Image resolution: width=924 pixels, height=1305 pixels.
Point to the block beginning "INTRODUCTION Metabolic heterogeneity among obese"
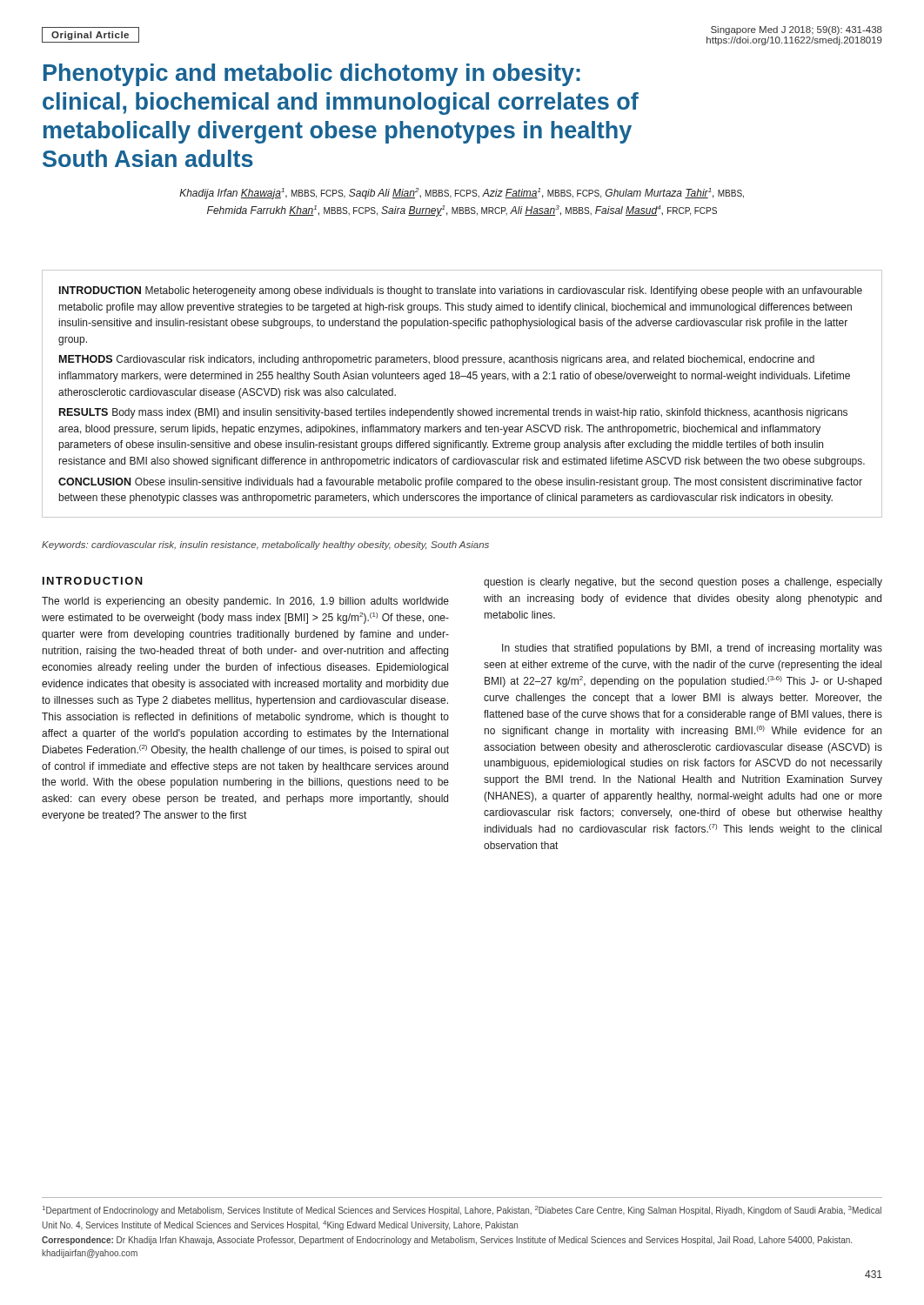pyautogui.click(x=461, y=291)
